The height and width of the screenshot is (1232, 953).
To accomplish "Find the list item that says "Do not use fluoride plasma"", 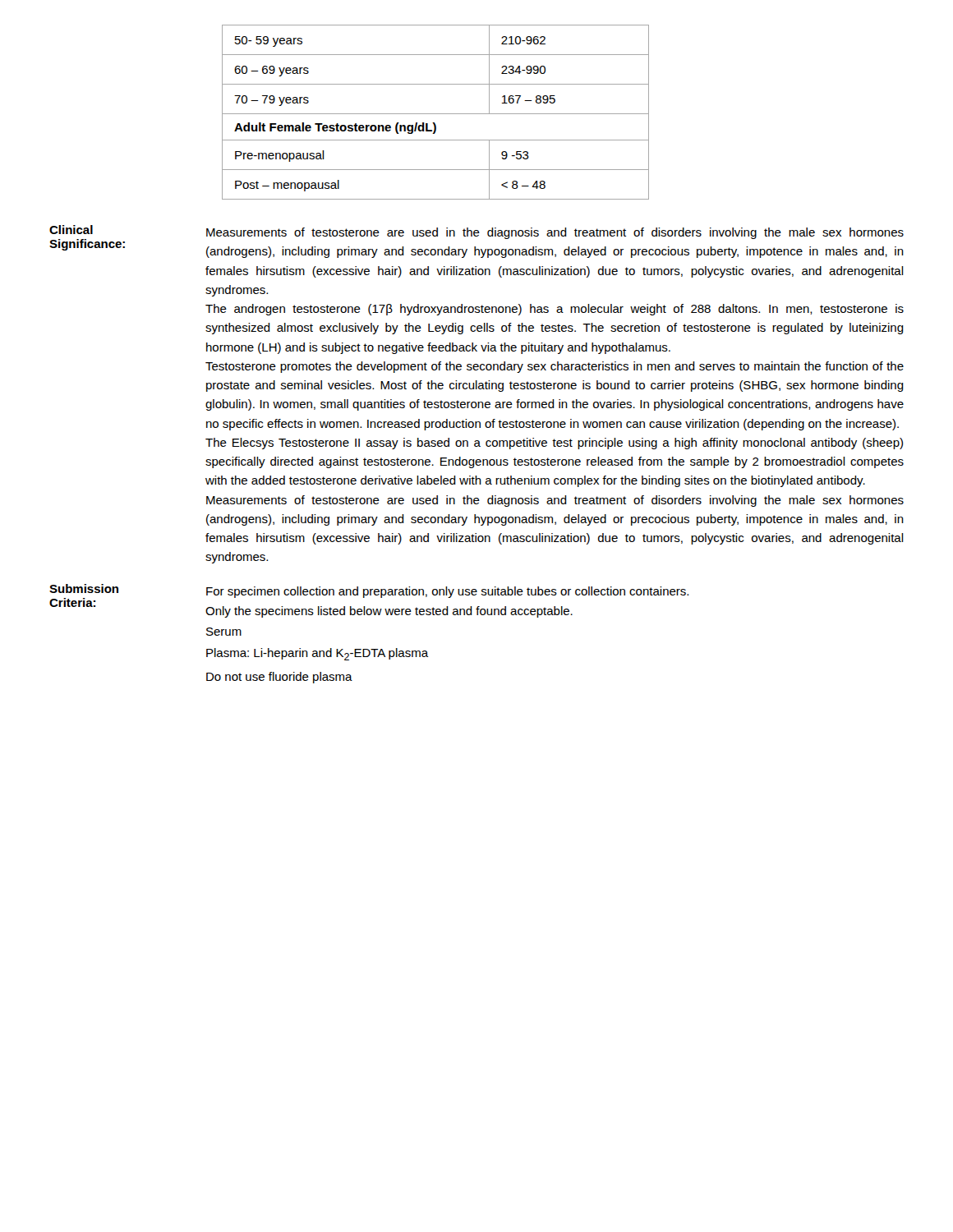I will pos(279,676).
